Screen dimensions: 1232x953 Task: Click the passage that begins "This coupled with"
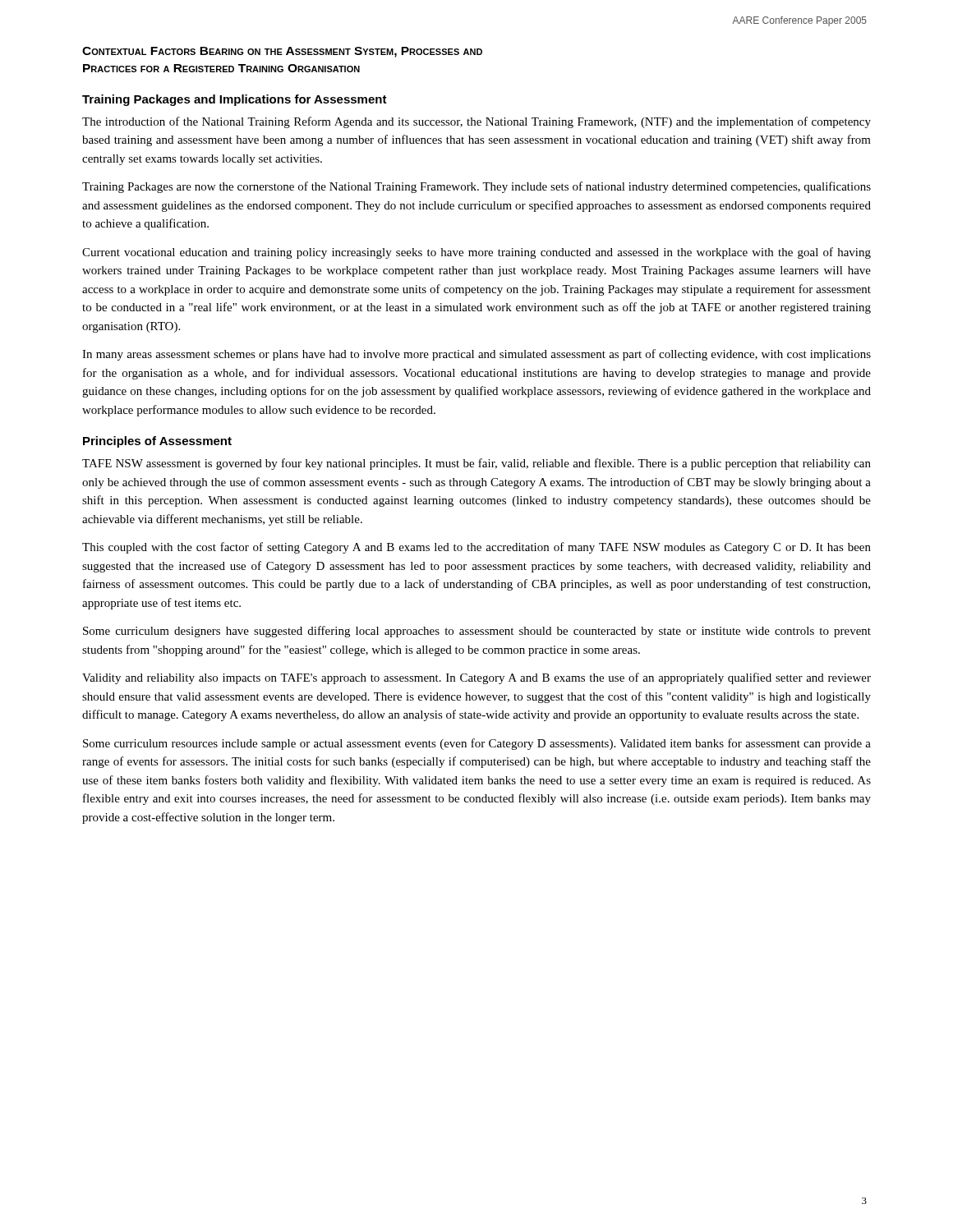coord(476,575)
